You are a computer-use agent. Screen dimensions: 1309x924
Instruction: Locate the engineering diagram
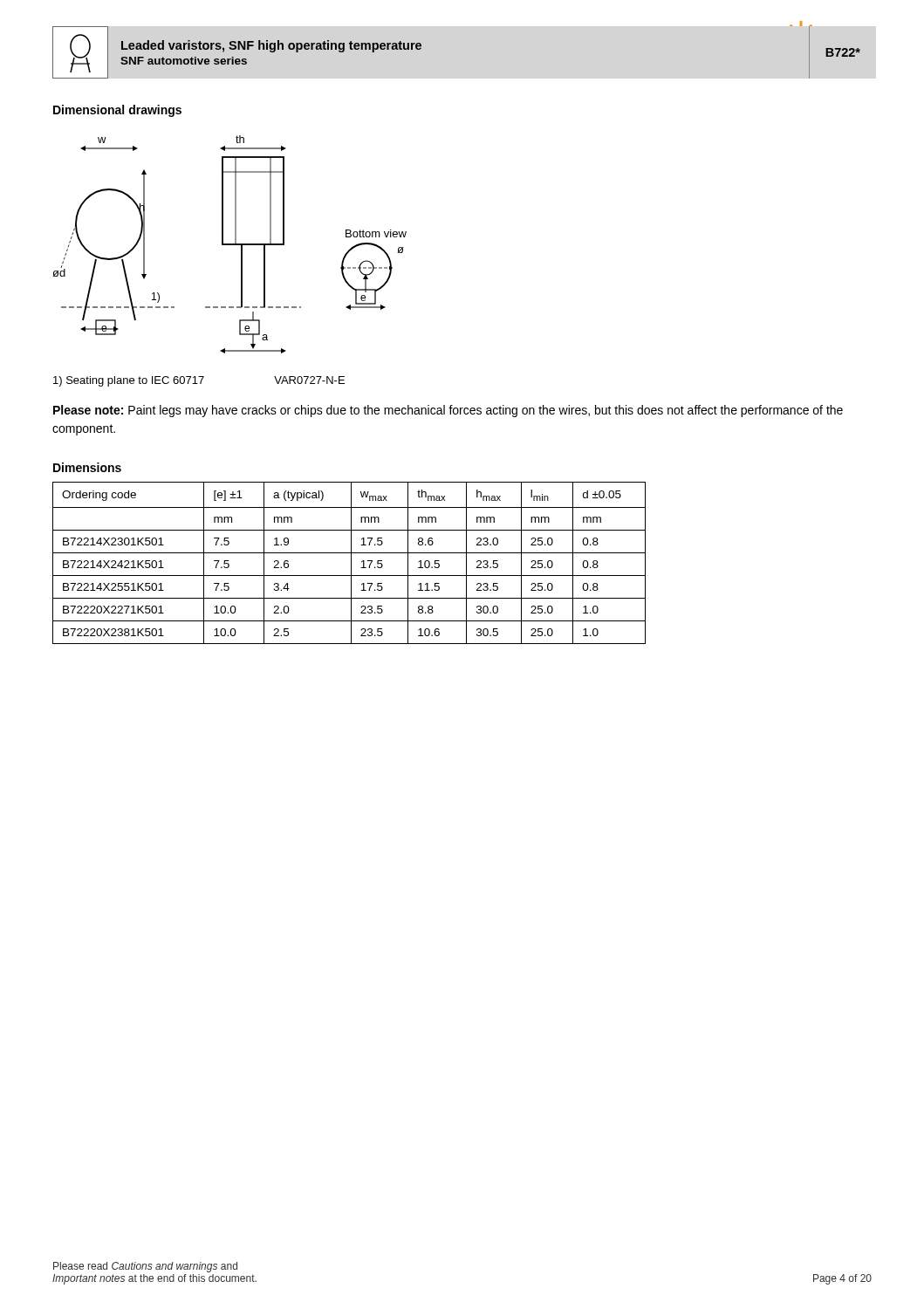270,246
